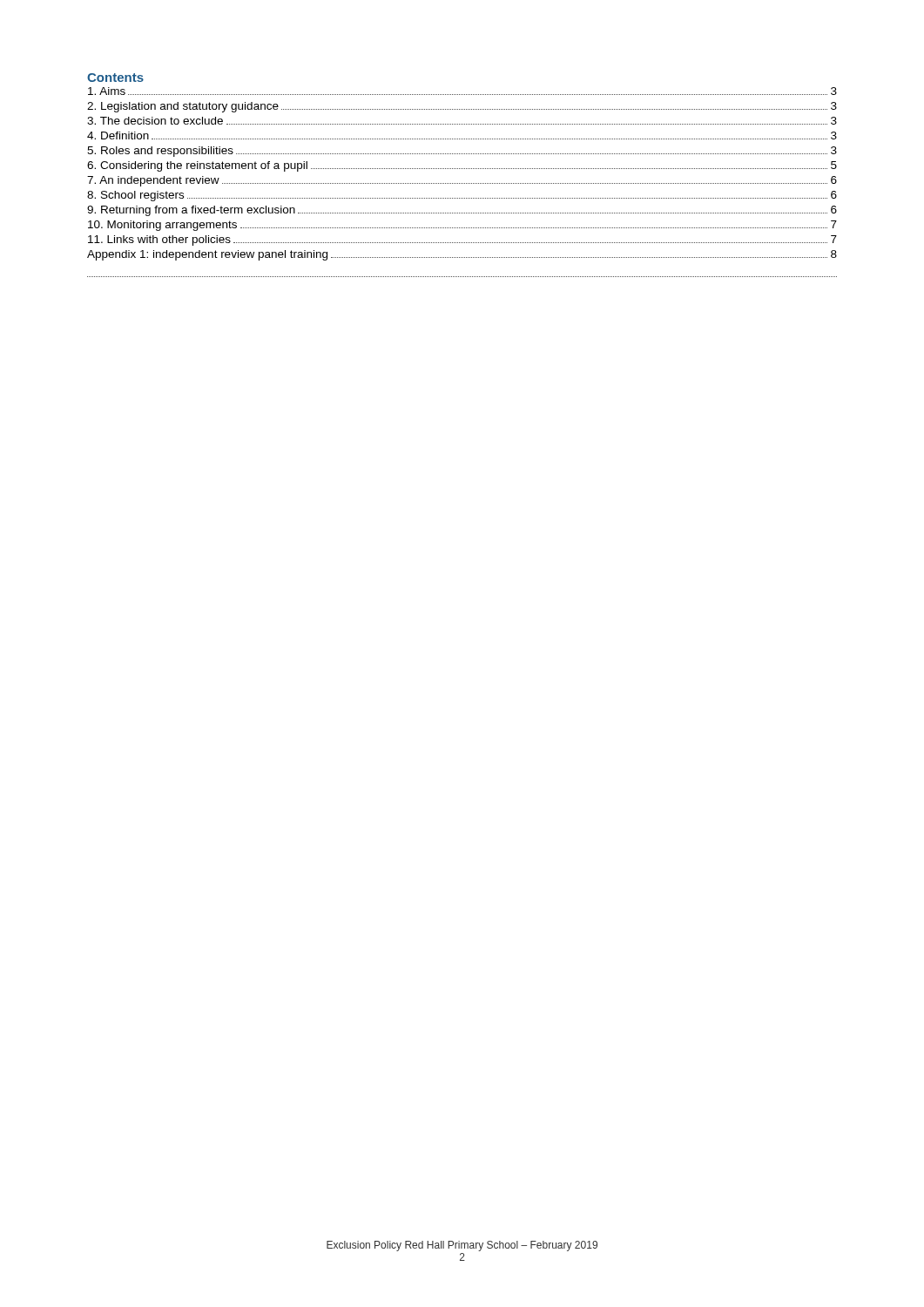The width and height of the screenshot is (924, 1307).
Task: Click on the list item that reads "8. School registers 6"
Action: pos(462,195)
